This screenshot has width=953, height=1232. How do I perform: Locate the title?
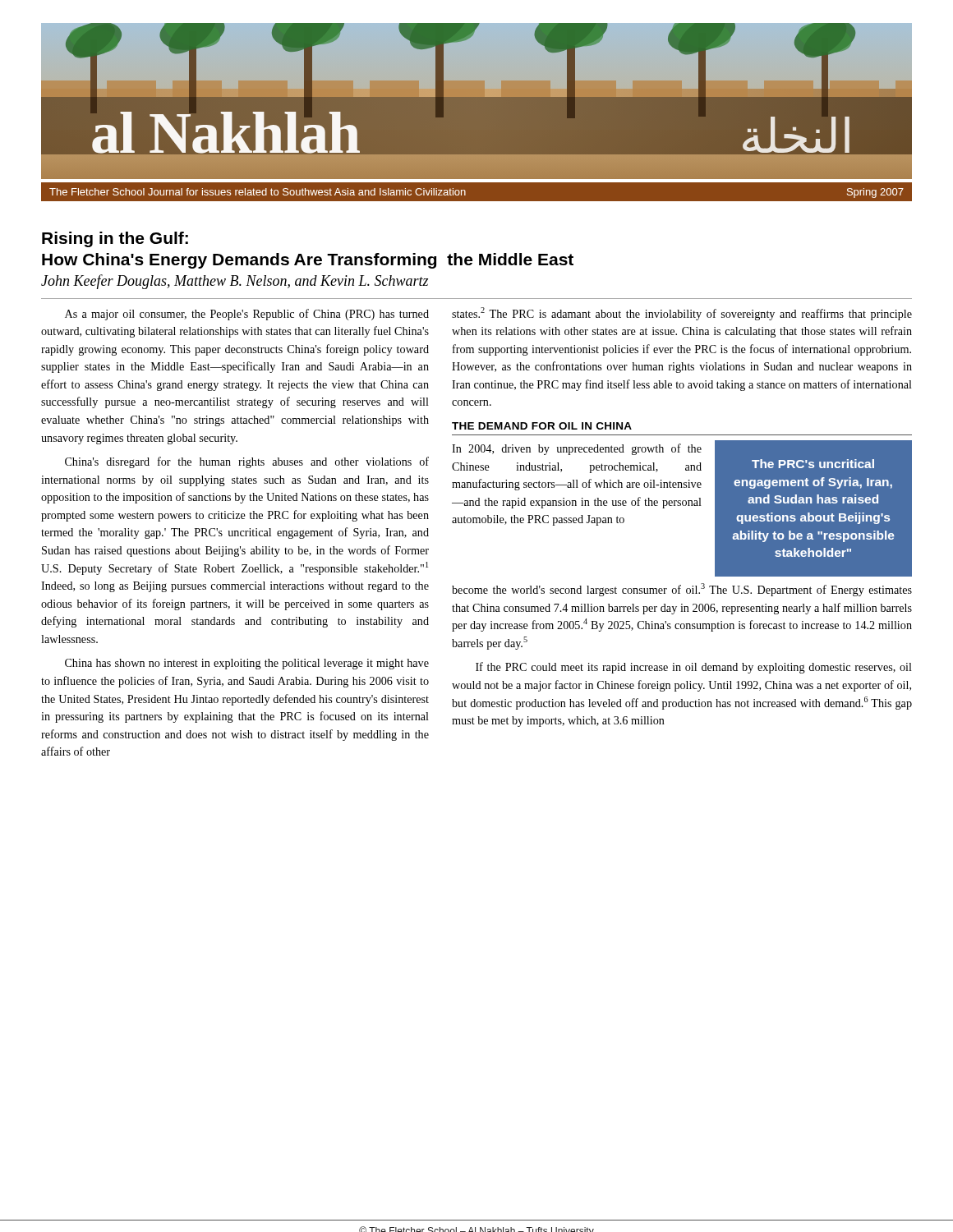tap(476, 259)
